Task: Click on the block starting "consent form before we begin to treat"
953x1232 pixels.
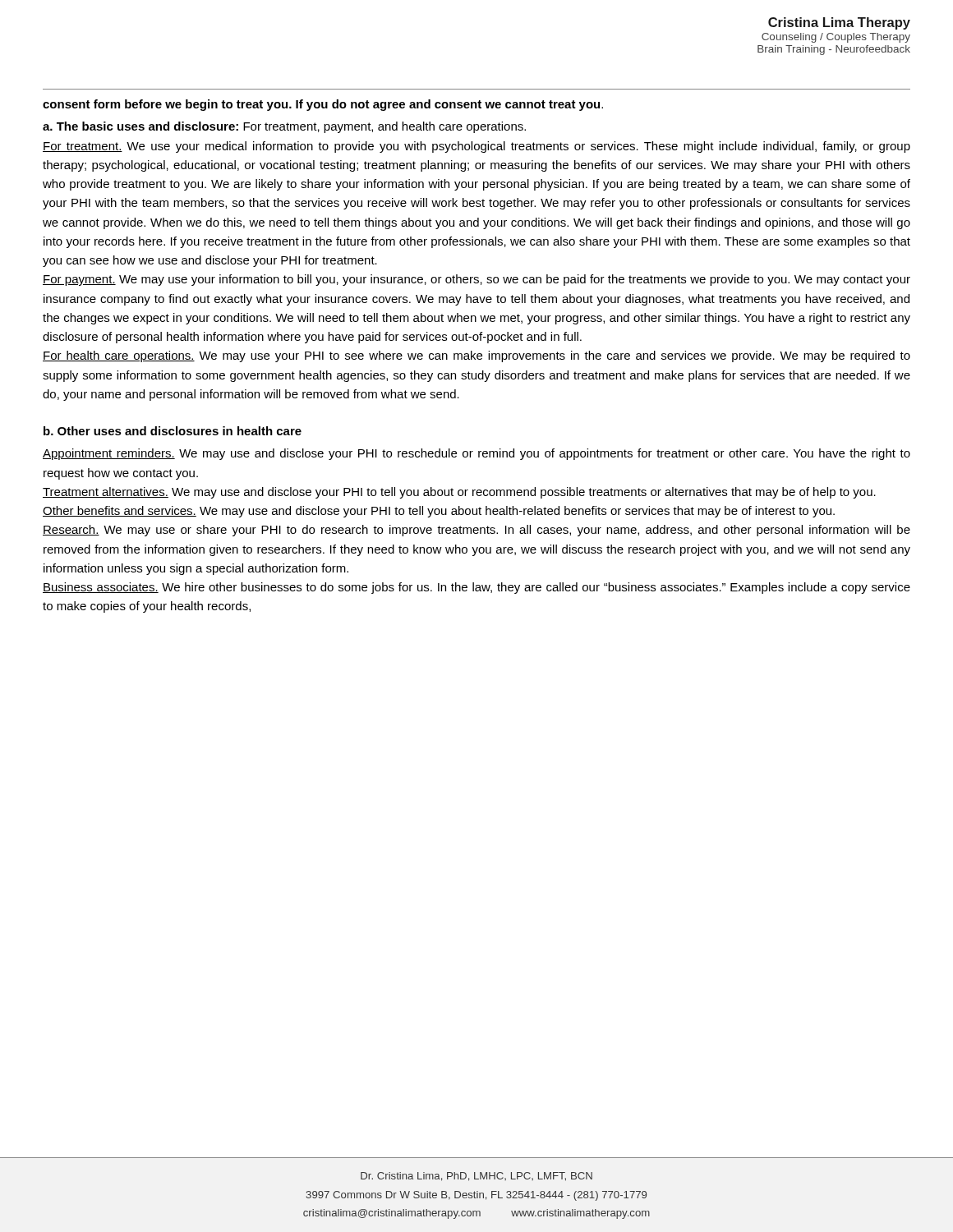Action: point(476,104)
